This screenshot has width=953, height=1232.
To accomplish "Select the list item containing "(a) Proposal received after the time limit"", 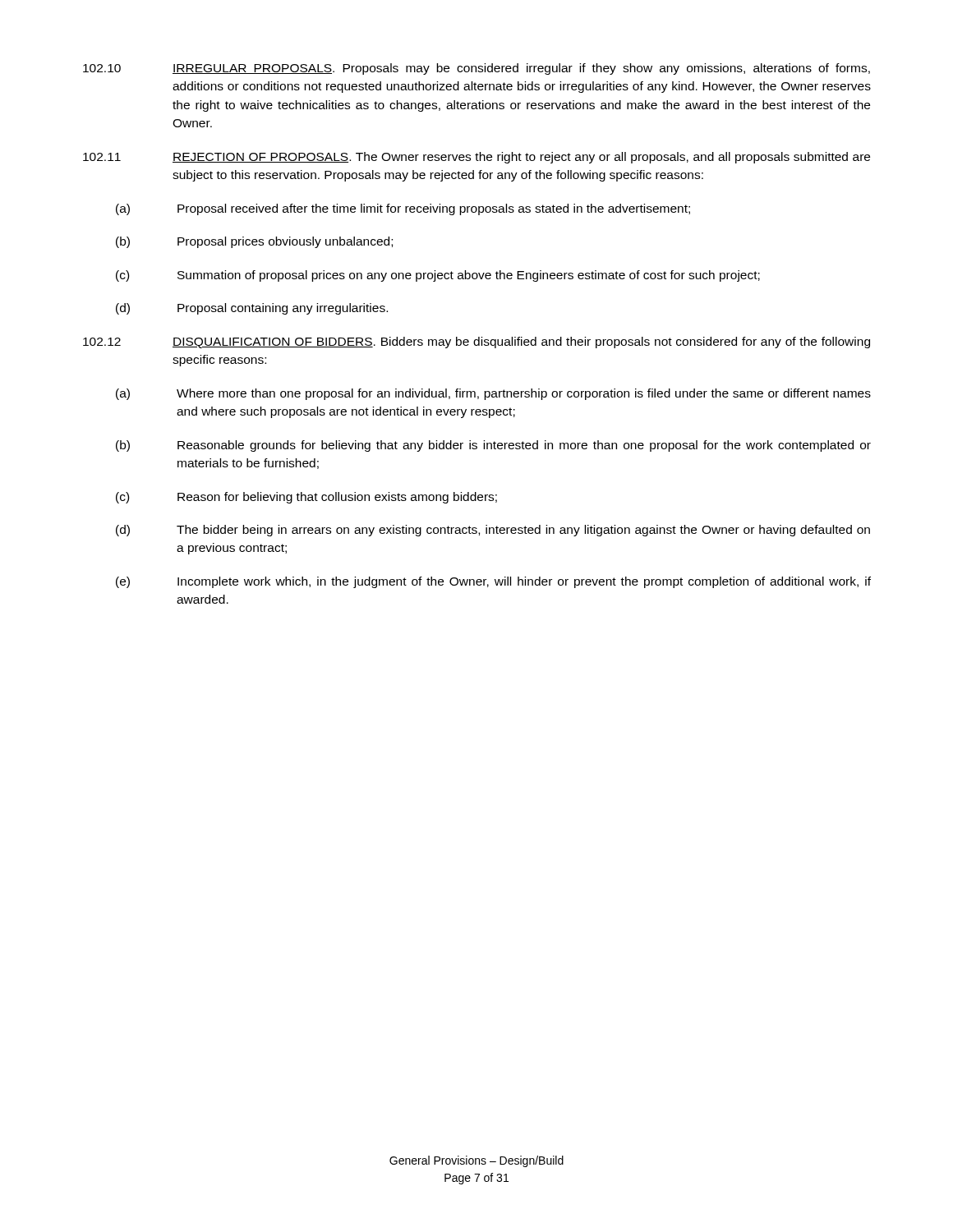I will click(476, 209).
